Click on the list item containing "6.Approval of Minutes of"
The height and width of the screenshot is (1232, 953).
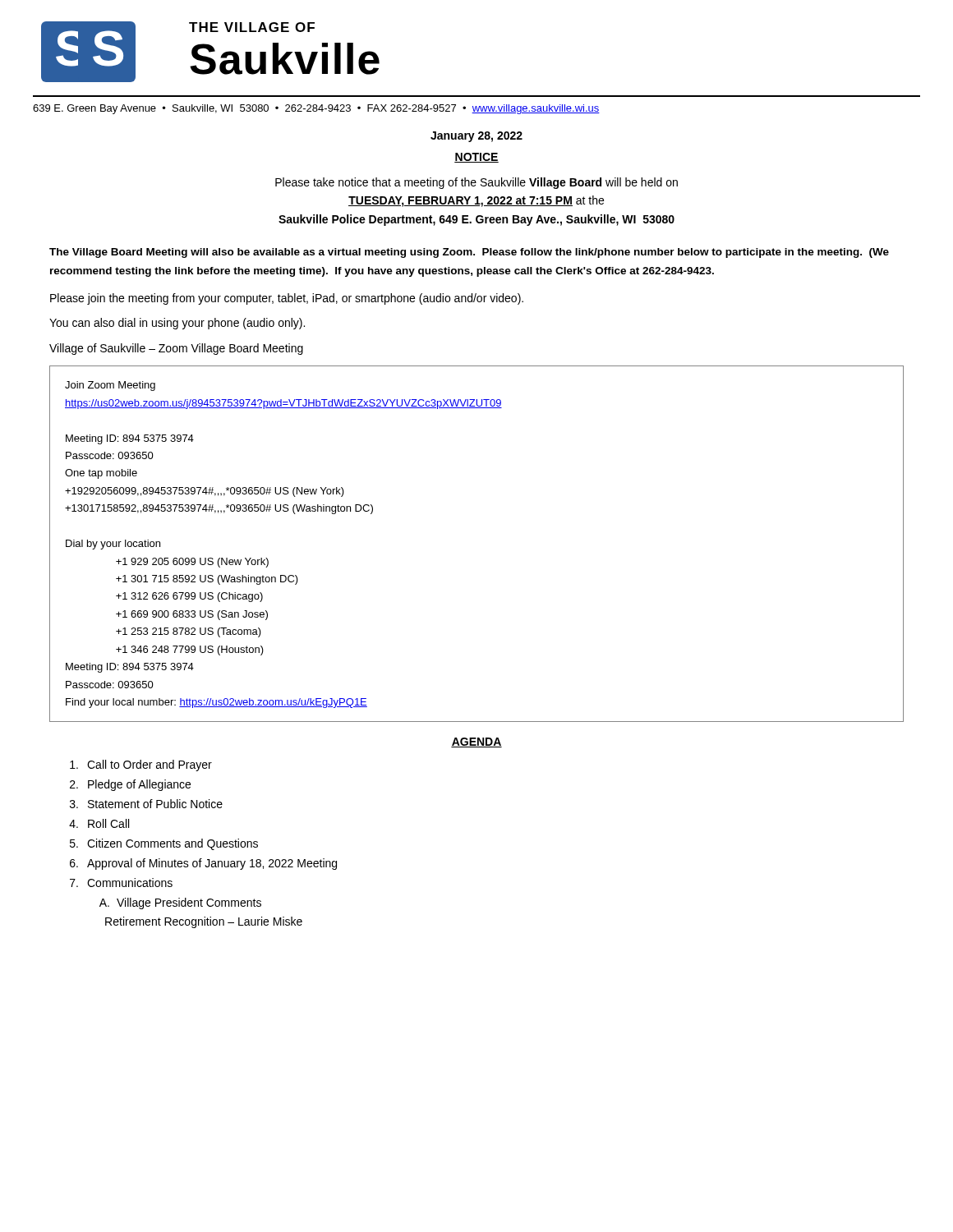click(x=194, y=863)
